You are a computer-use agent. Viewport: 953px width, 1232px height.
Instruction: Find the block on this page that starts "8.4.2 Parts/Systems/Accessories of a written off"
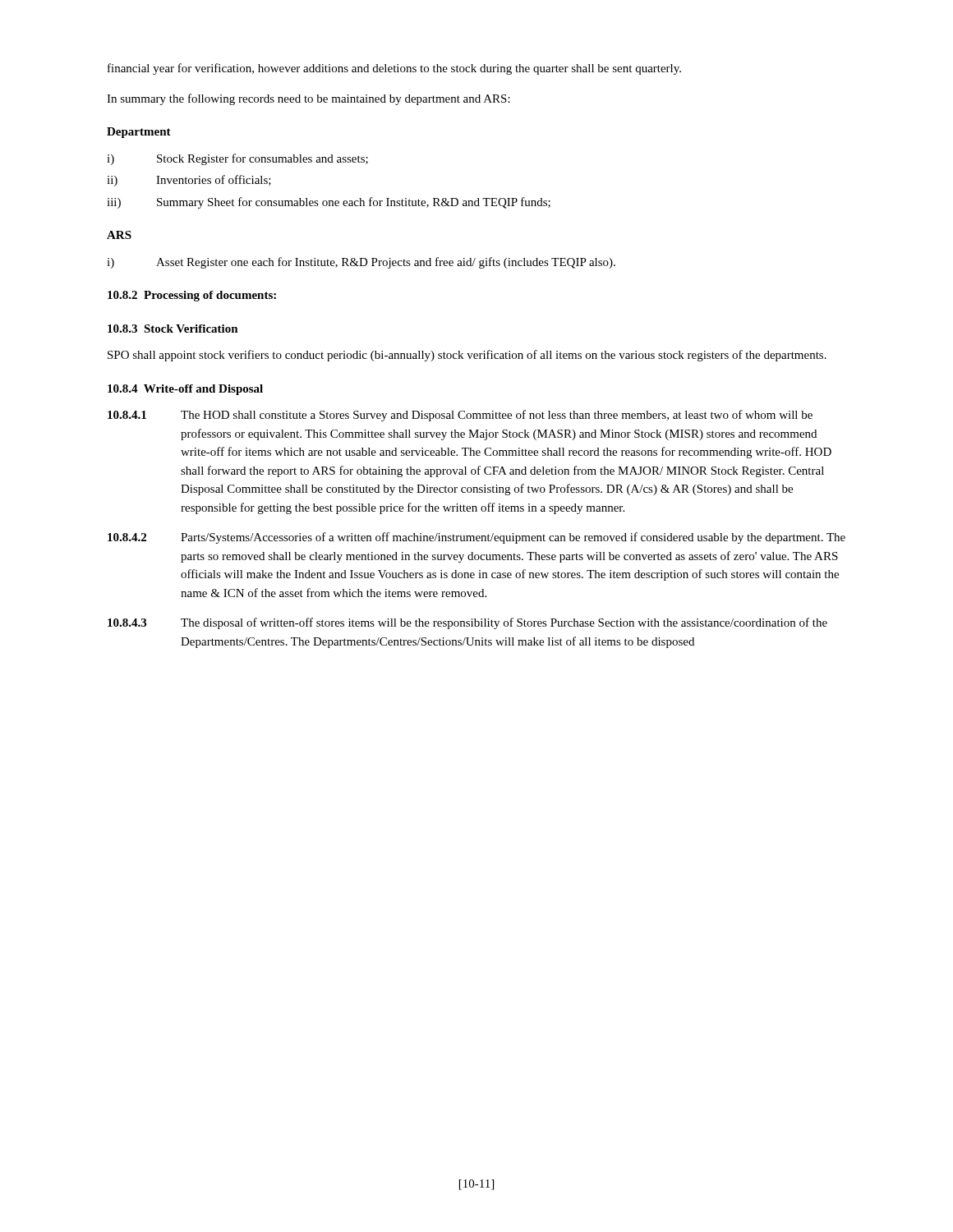click(476, 565)
